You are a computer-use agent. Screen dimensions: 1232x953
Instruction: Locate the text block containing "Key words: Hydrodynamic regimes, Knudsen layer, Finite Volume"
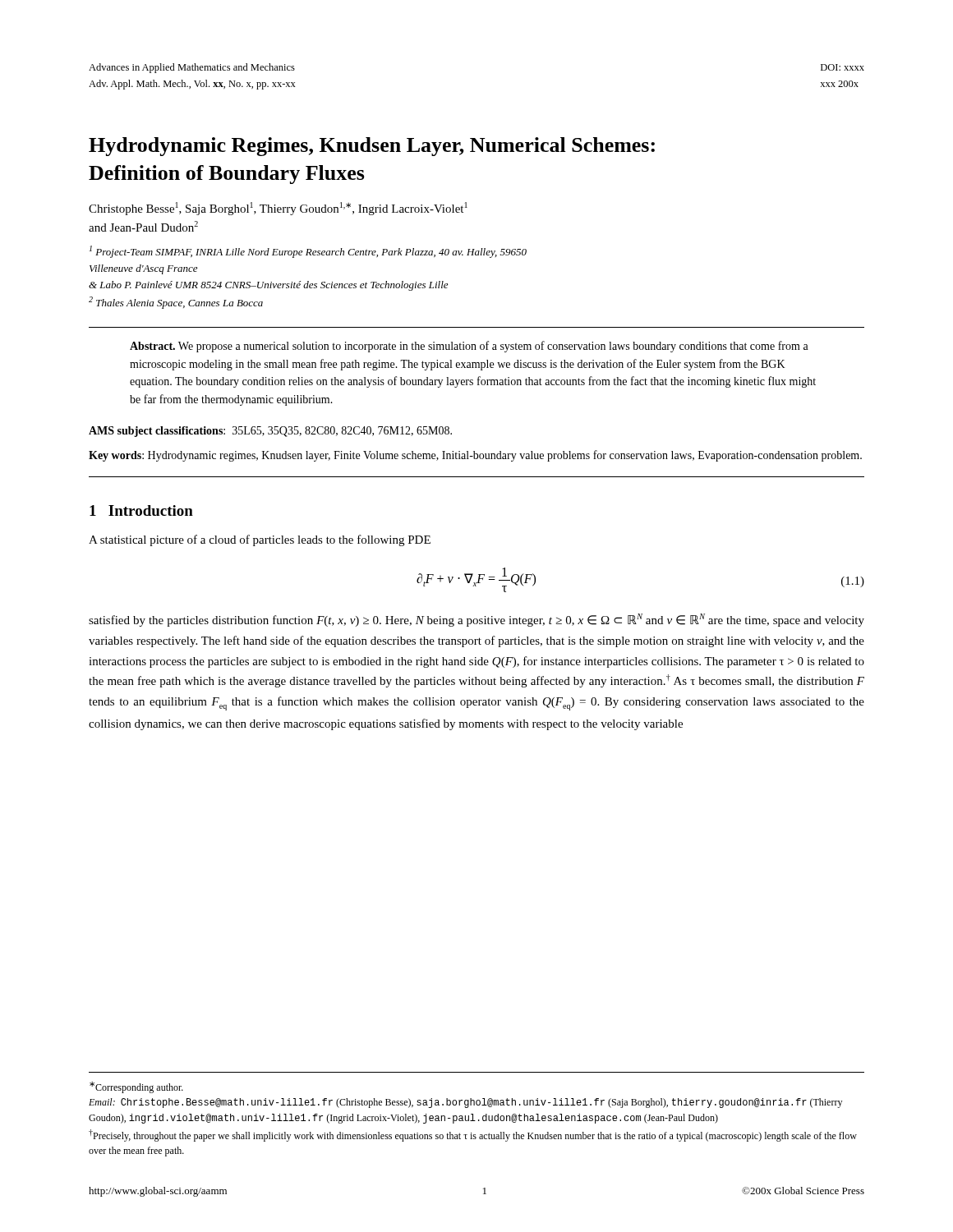tap(476, 455)
